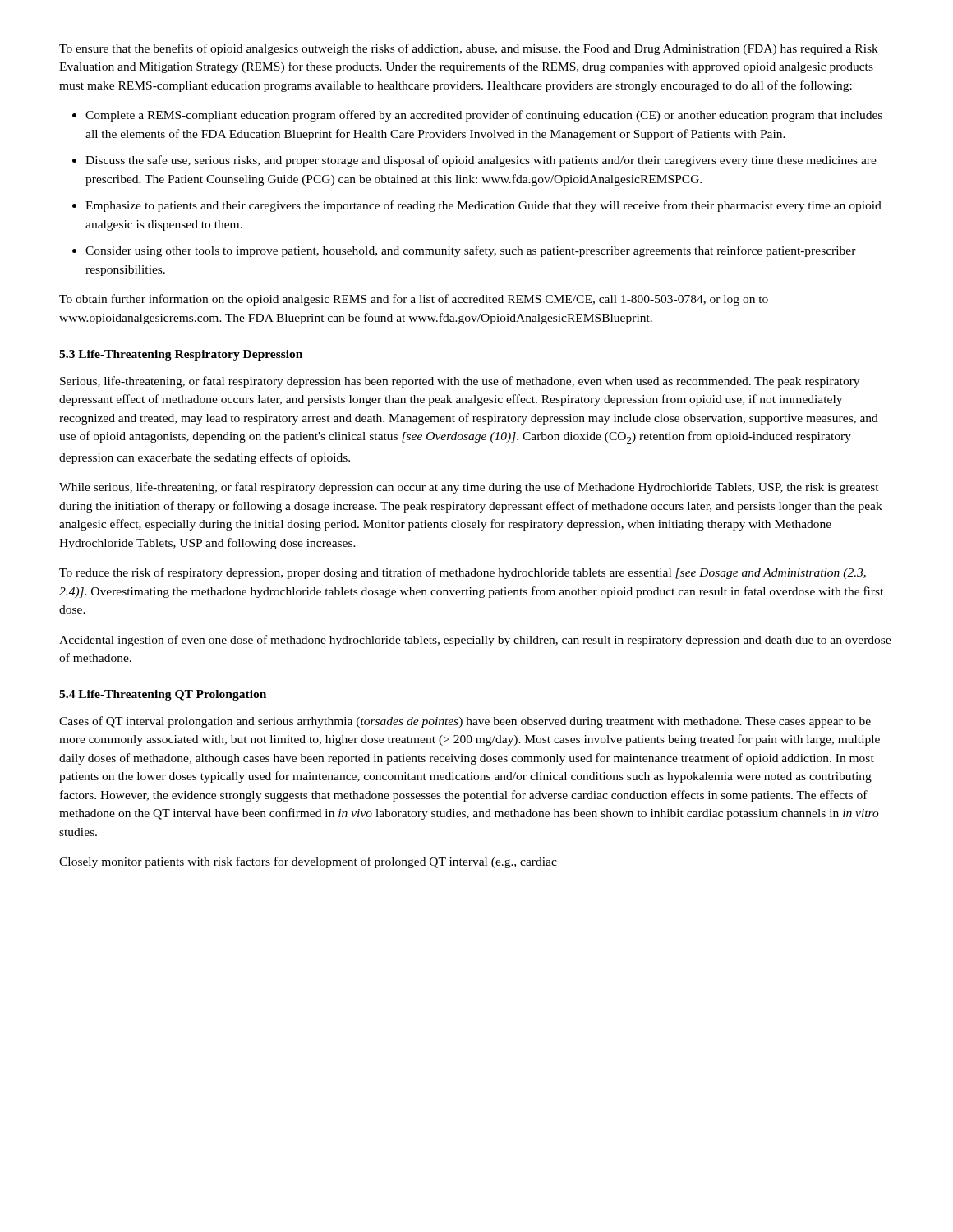Click on the text block with the text "To obtain further information"
The image size is (953, 1232).
(414, 308)
